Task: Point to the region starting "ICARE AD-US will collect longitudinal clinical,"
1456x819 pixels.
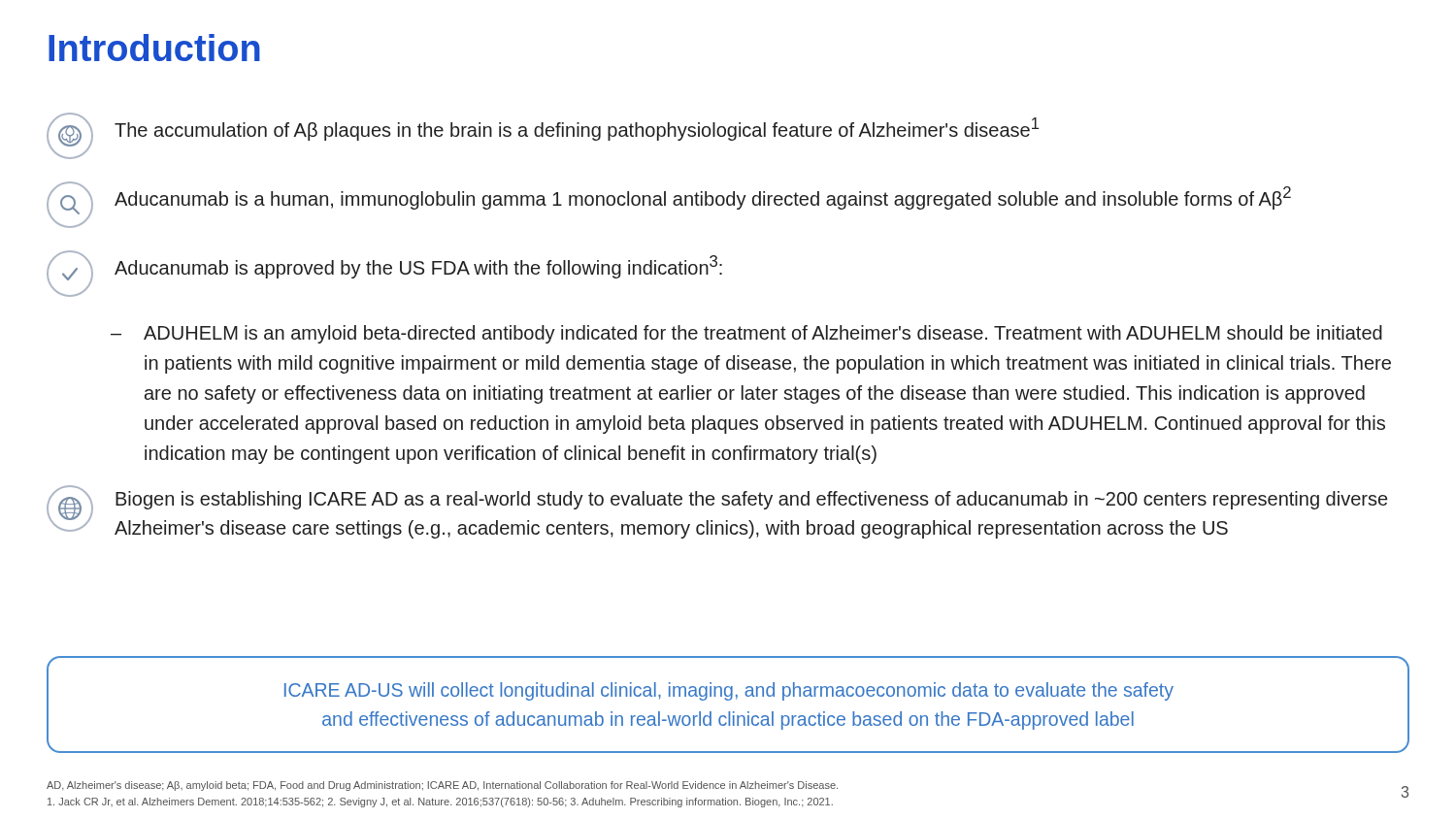Action: coord(728,704)
